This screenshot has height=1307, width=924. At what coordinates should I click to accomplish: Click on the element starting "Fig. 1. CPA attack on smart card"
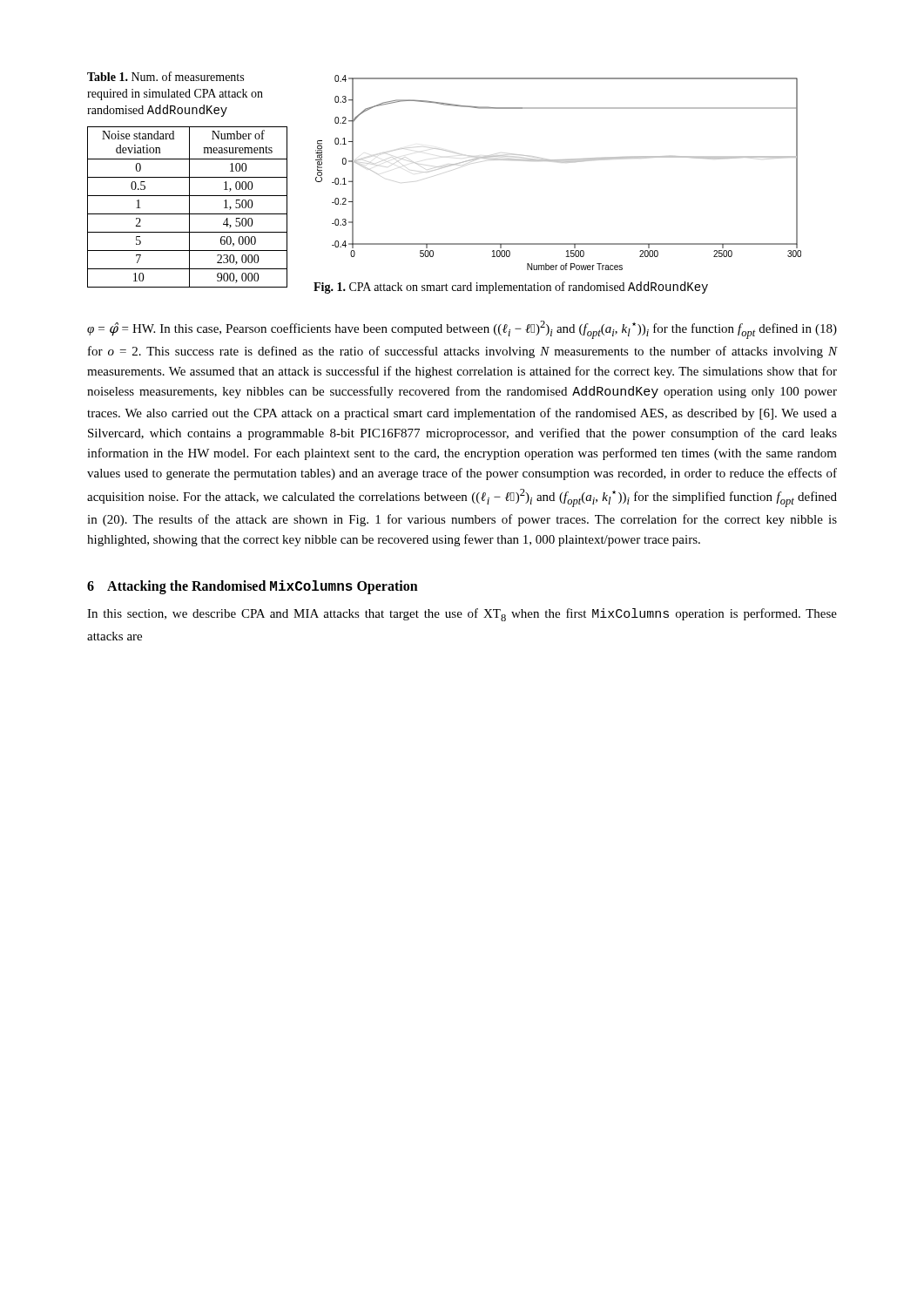click(x=511, y=288)
